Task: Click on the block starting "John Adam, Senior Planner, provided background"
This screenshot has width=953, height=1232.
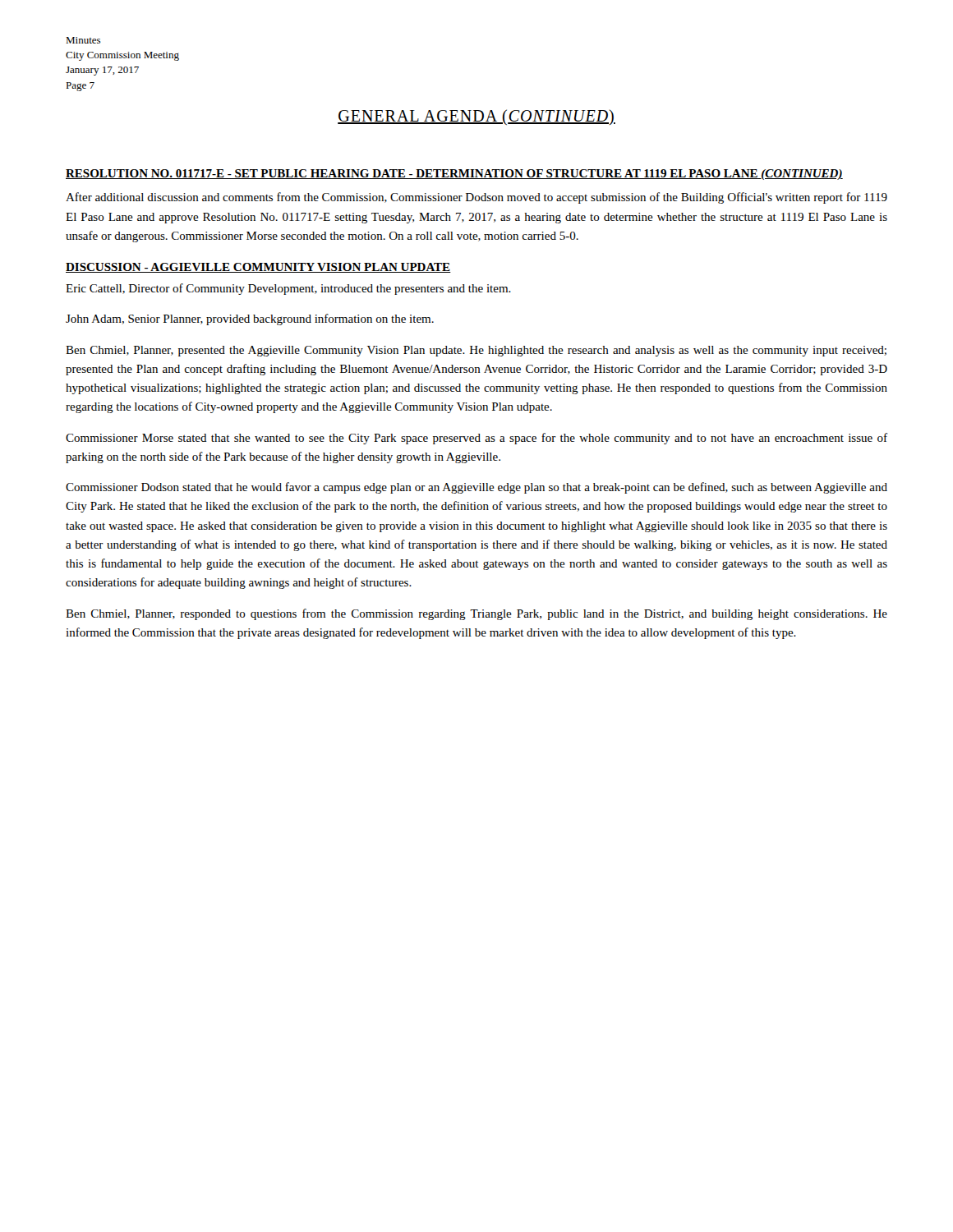Action: tap(250, 319)
